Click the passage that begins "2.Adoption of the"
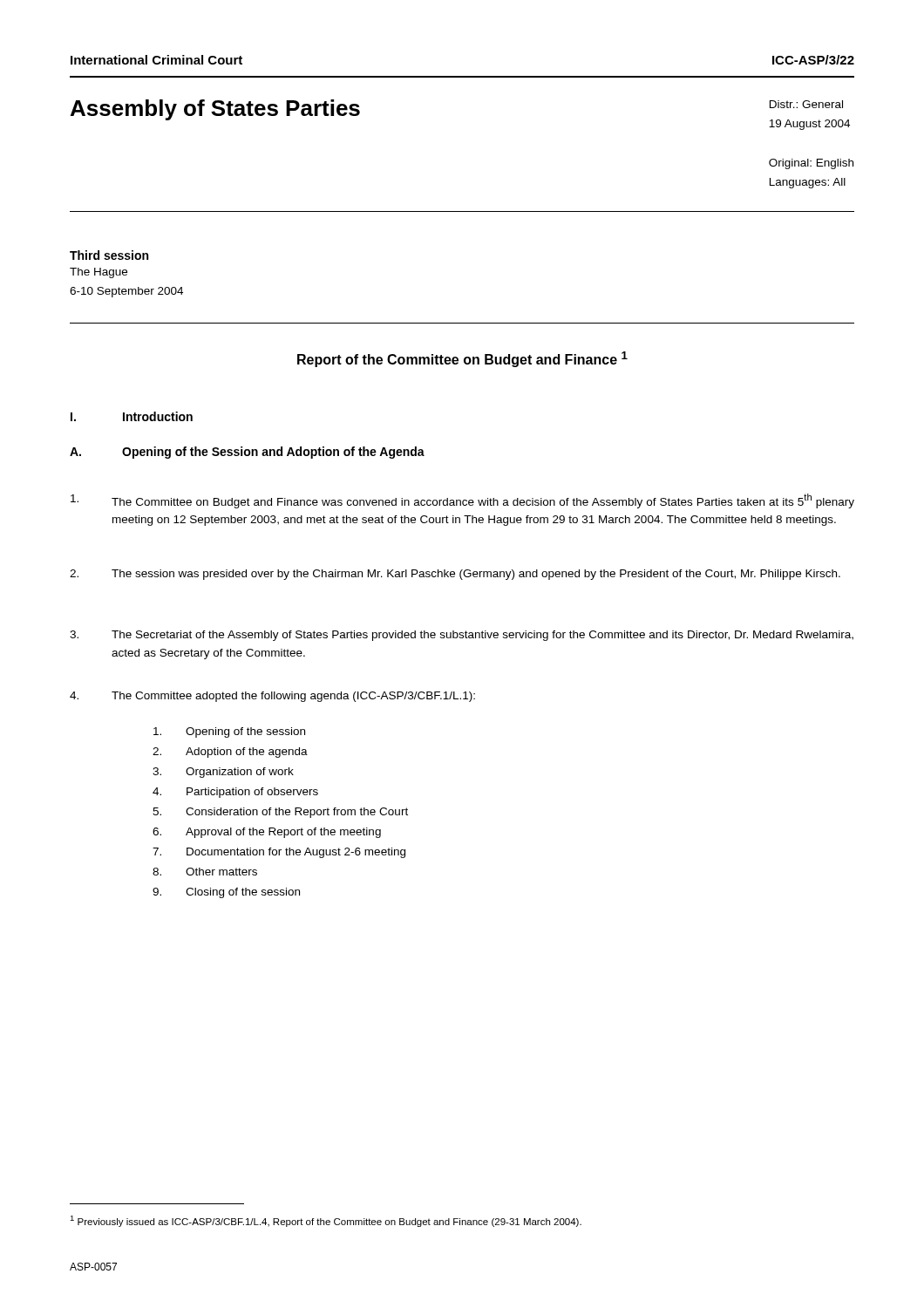The width and height of the screenshot is (924, 1308). pos(230,752)
